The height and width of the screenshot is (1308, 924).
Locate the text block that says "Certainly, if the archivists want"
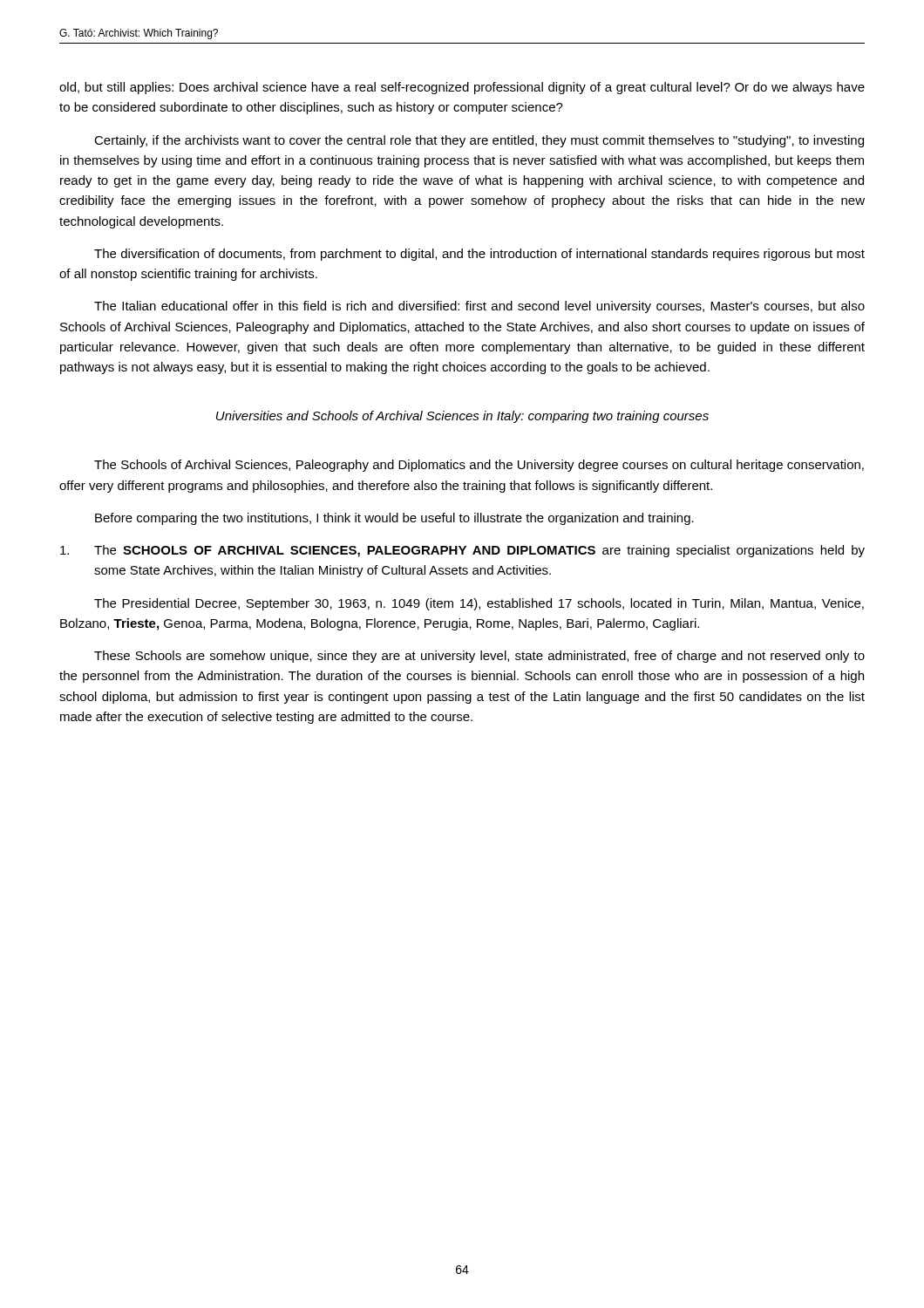462,180
